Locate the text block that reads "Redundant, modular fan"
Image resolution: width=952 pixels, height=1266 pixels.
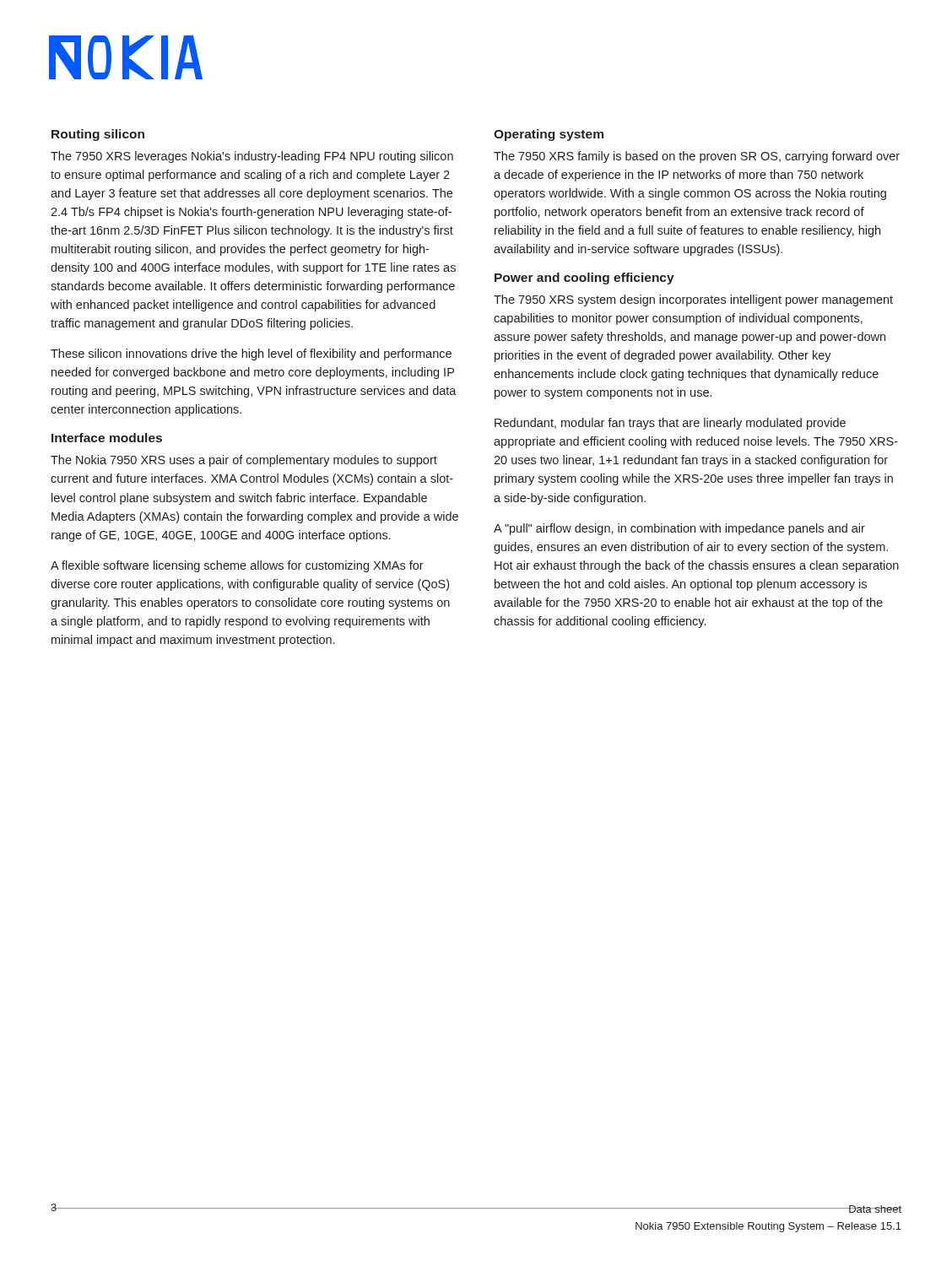(x=696, y=460)
